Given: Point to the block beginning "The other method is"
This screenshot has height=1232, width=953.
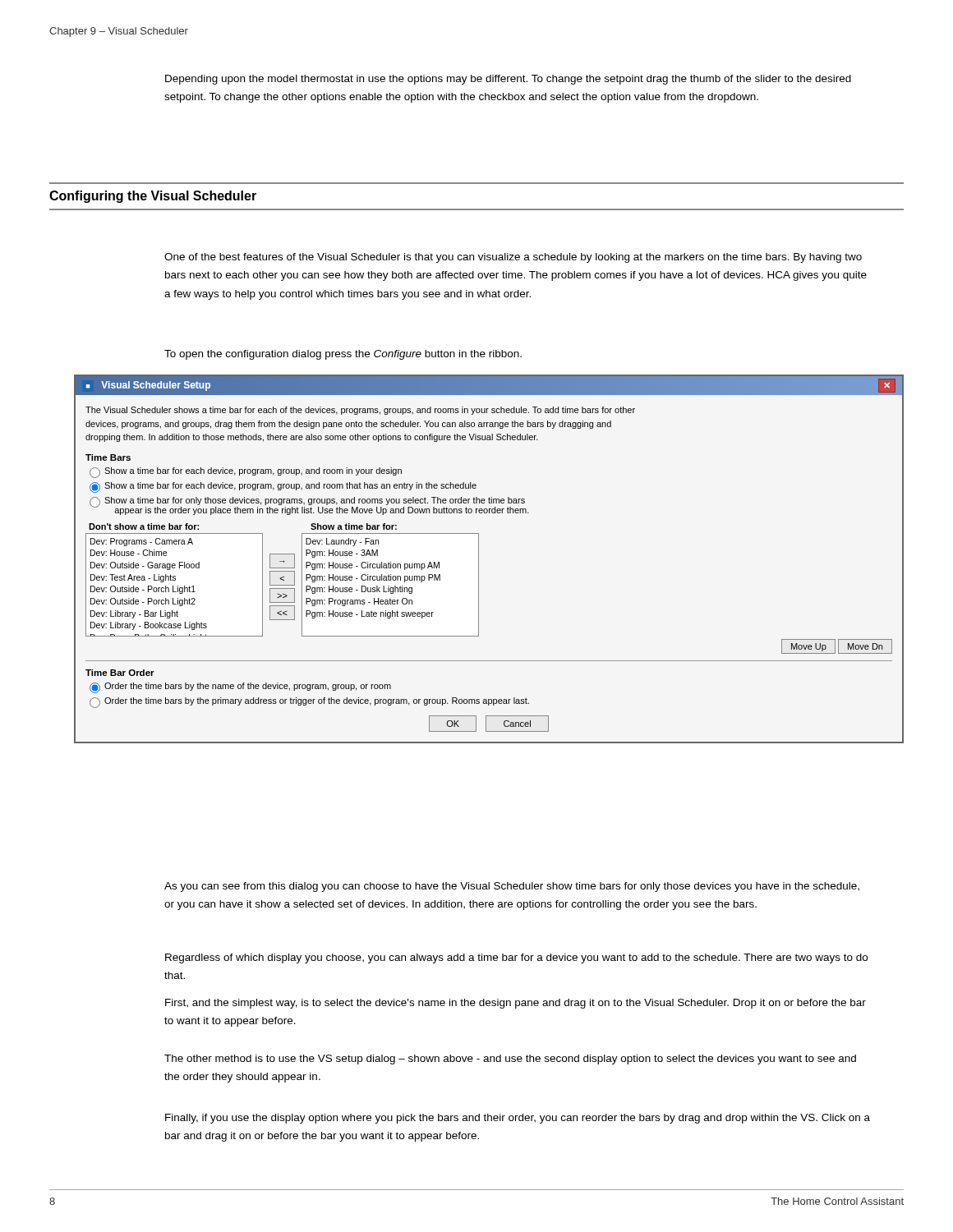Looking at the screenshot, I should (x=511, y=1067).
